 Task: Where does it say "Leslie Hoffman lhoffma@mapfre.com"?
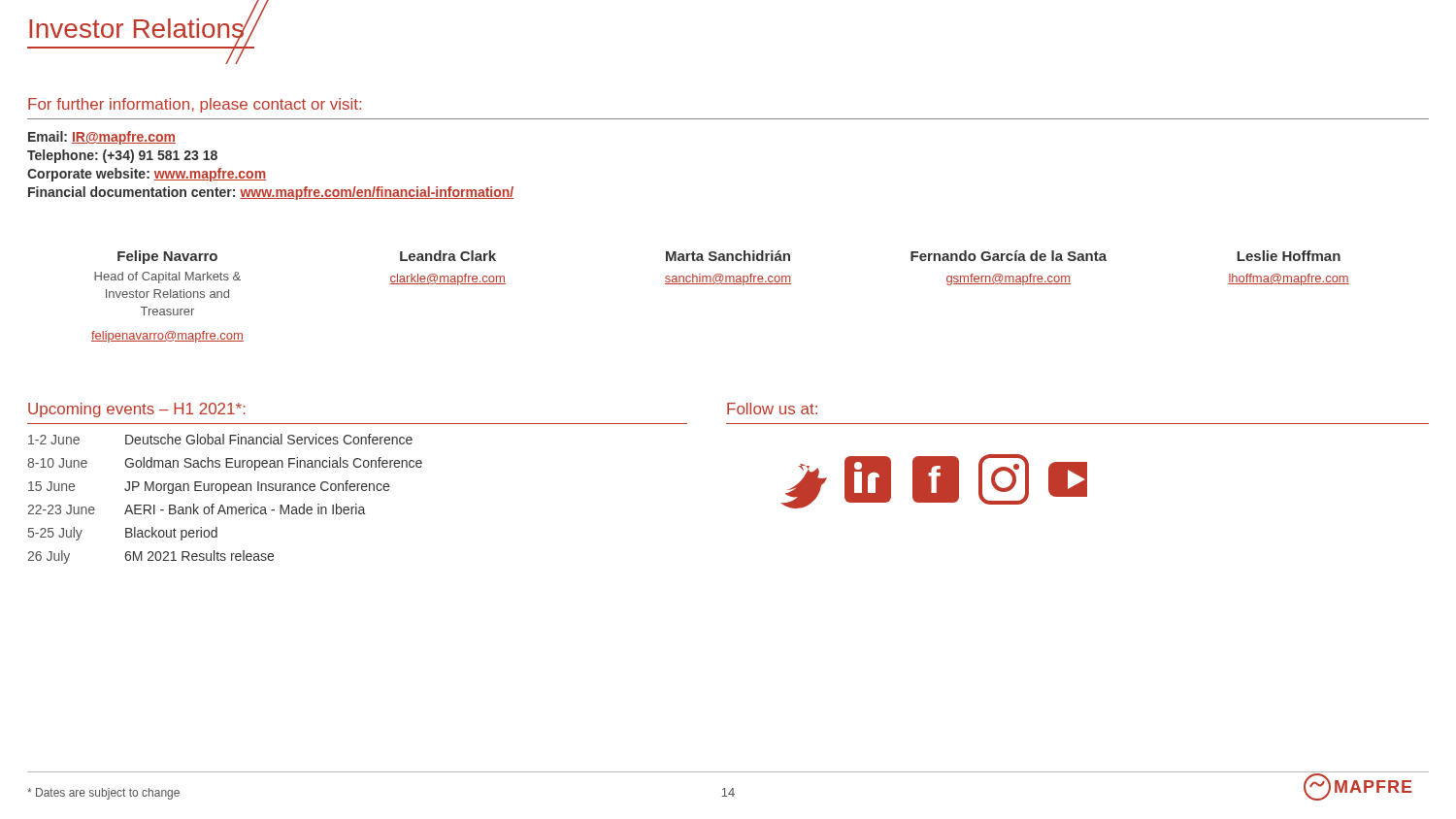(1289, 266)
